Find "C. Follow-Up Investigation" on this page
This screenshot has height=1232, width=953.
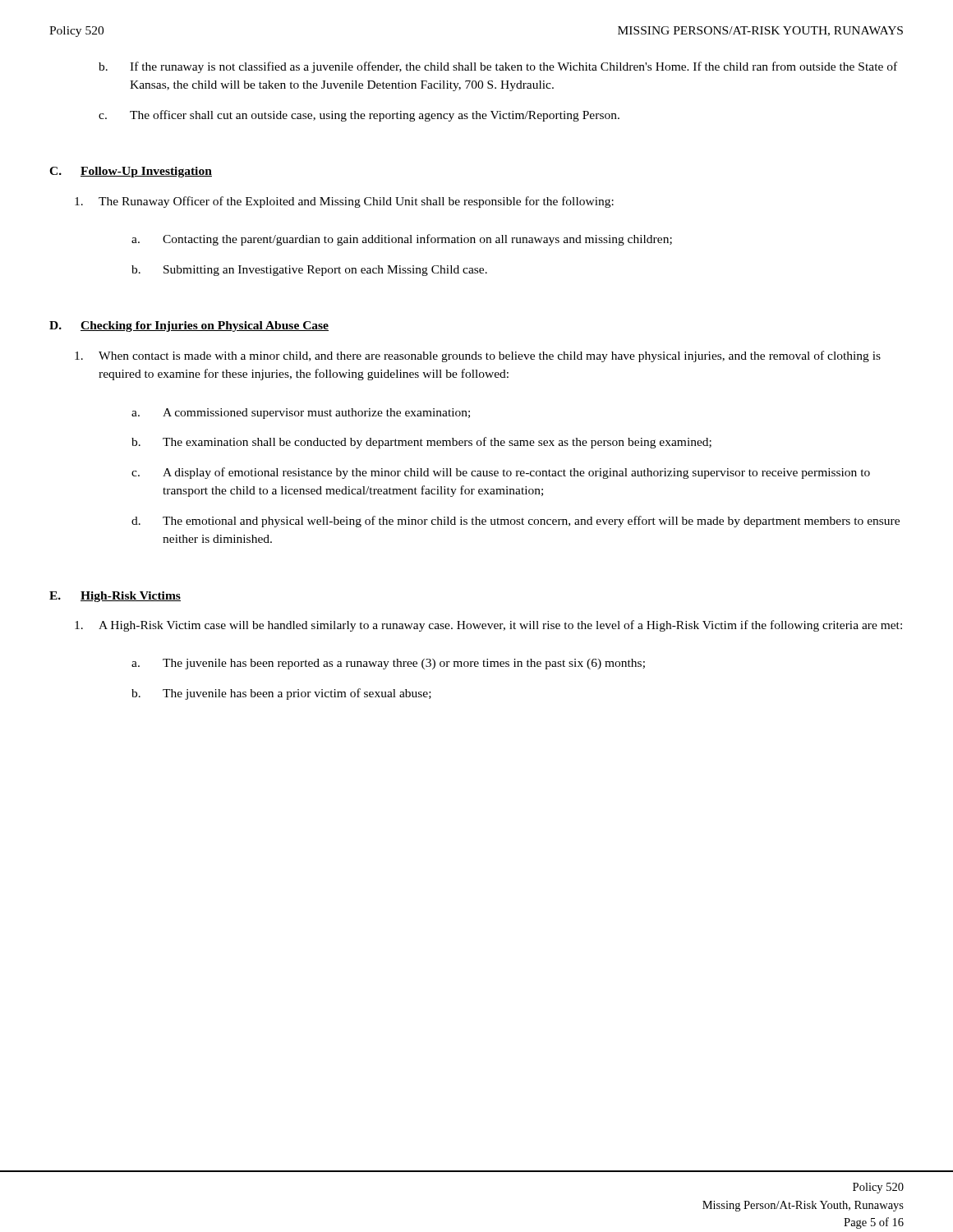[x=131, y=171]
